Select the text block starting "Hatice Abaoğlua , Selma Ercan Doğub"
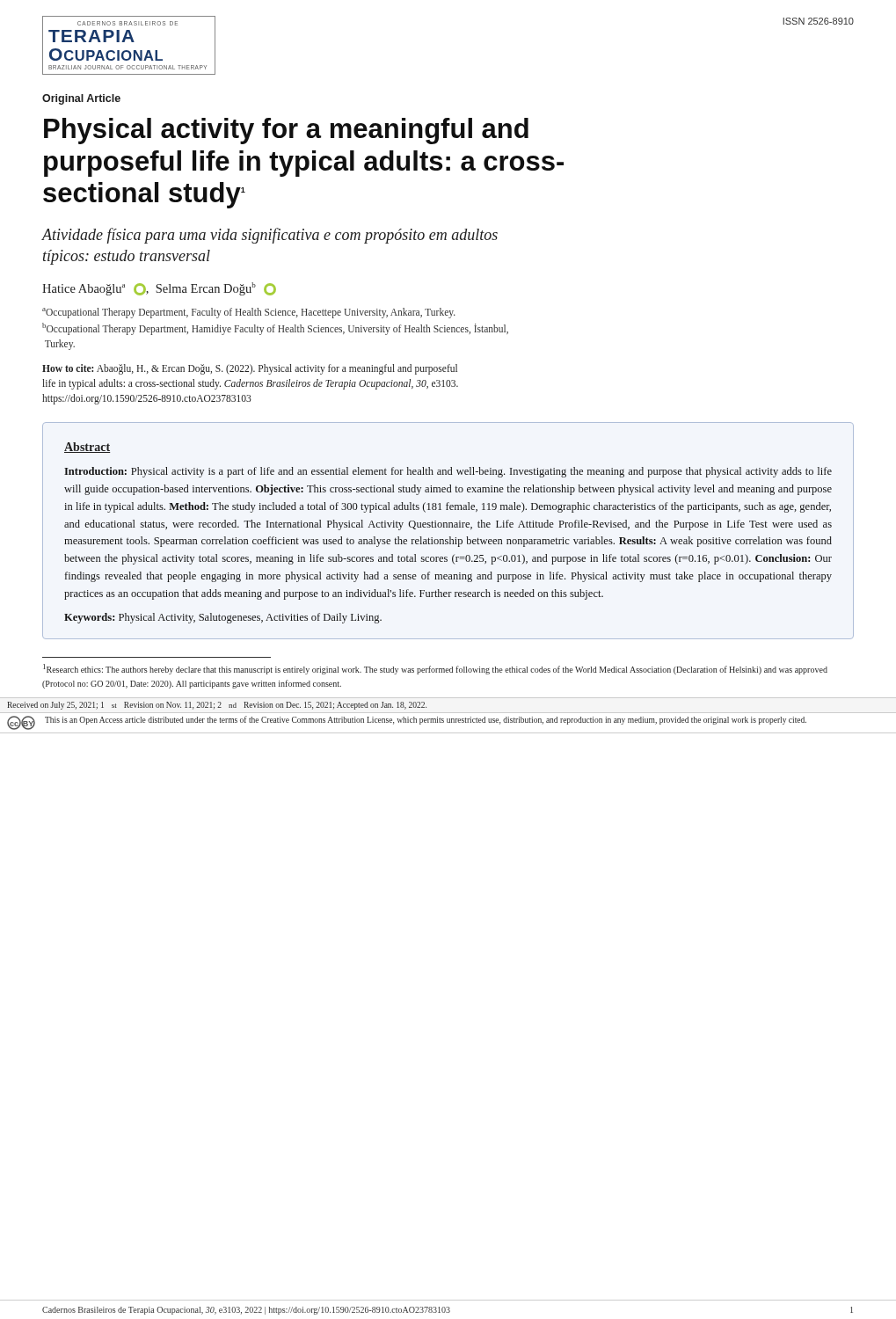896x1319 pixels. pos(159,288)
